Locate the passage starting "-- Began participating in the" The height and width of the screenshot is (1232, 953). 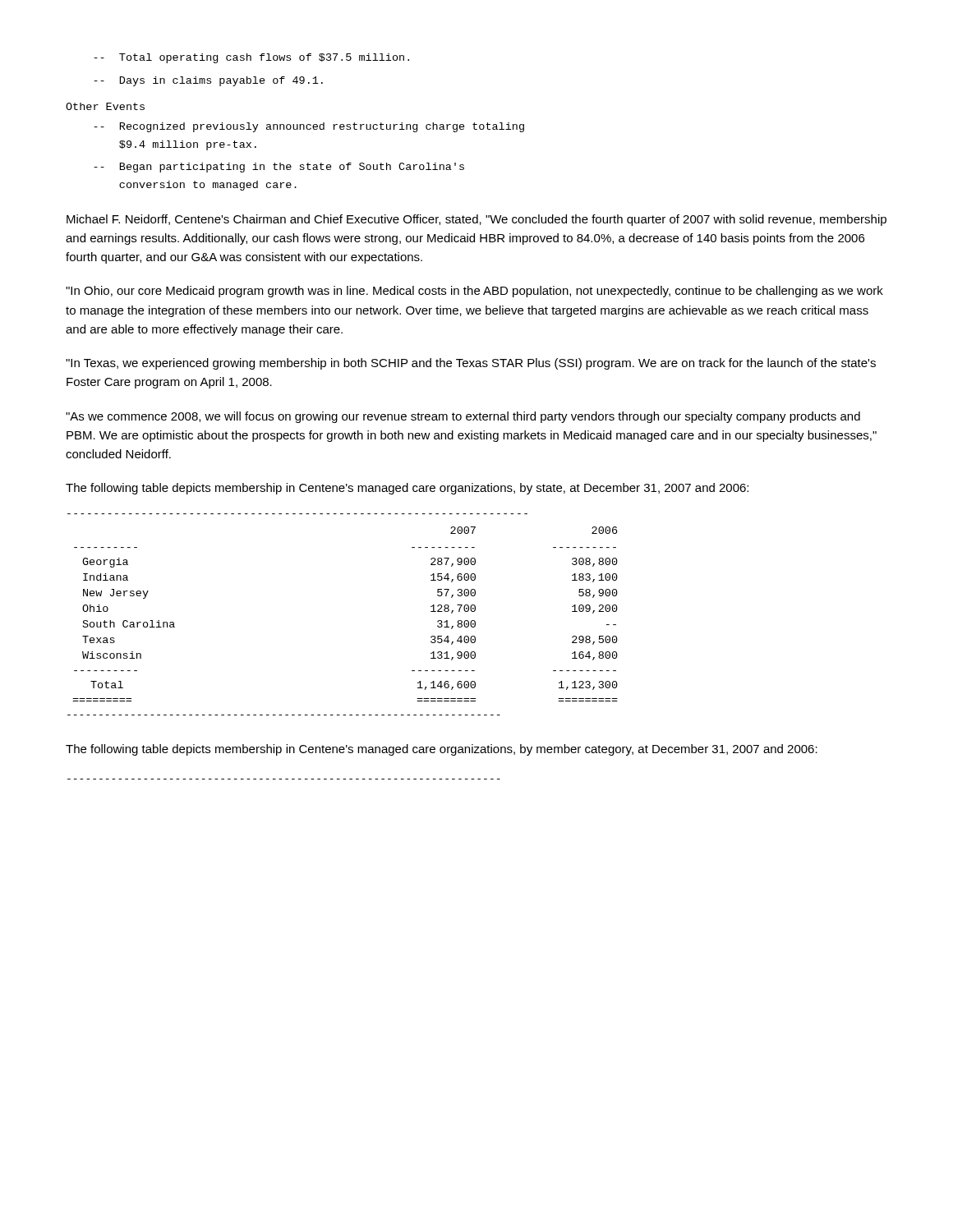(265, 176)
